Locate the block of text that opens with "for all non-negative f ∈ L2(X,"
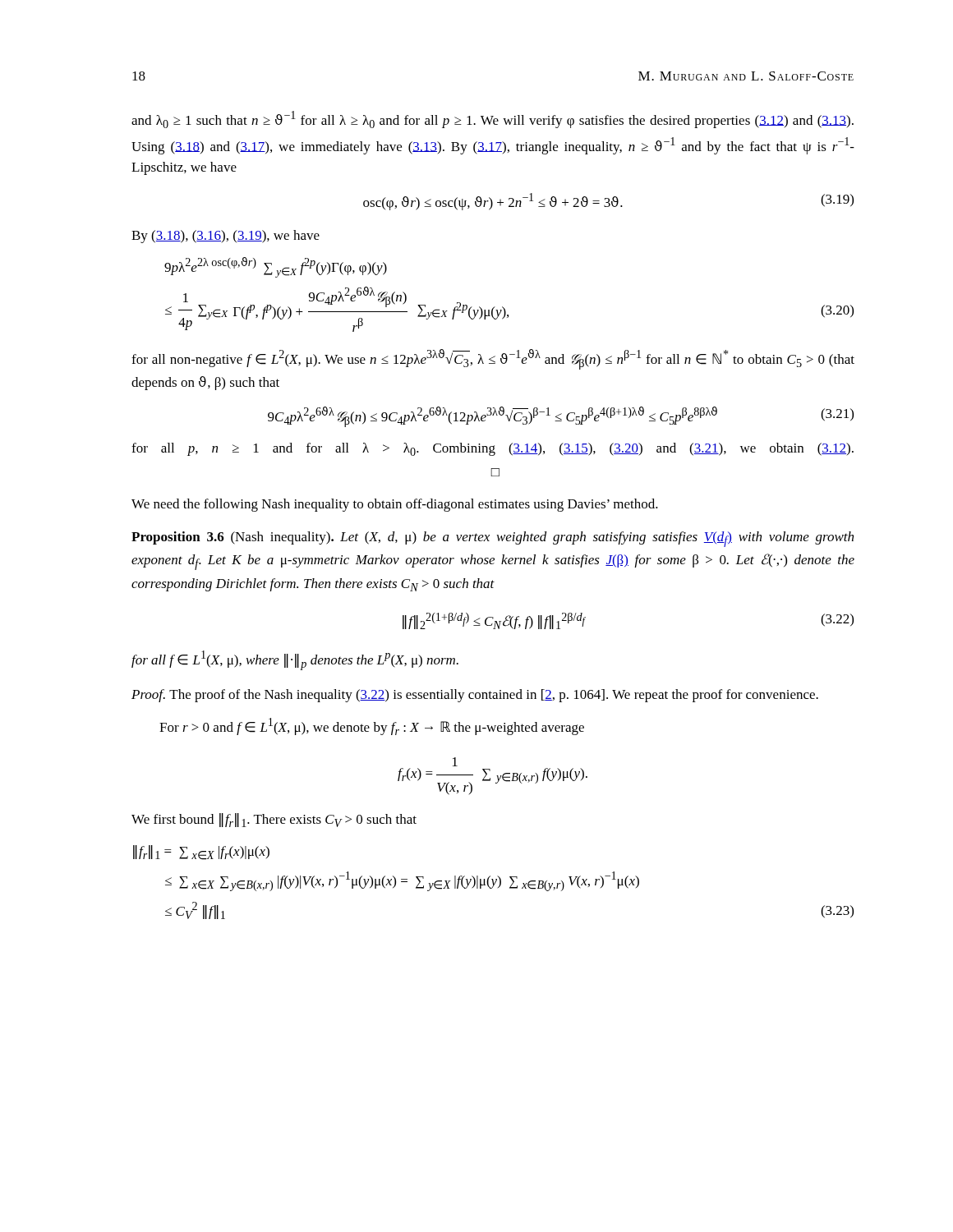The width and height of the screenshot is (953, 1232). [x=493, y=369]
